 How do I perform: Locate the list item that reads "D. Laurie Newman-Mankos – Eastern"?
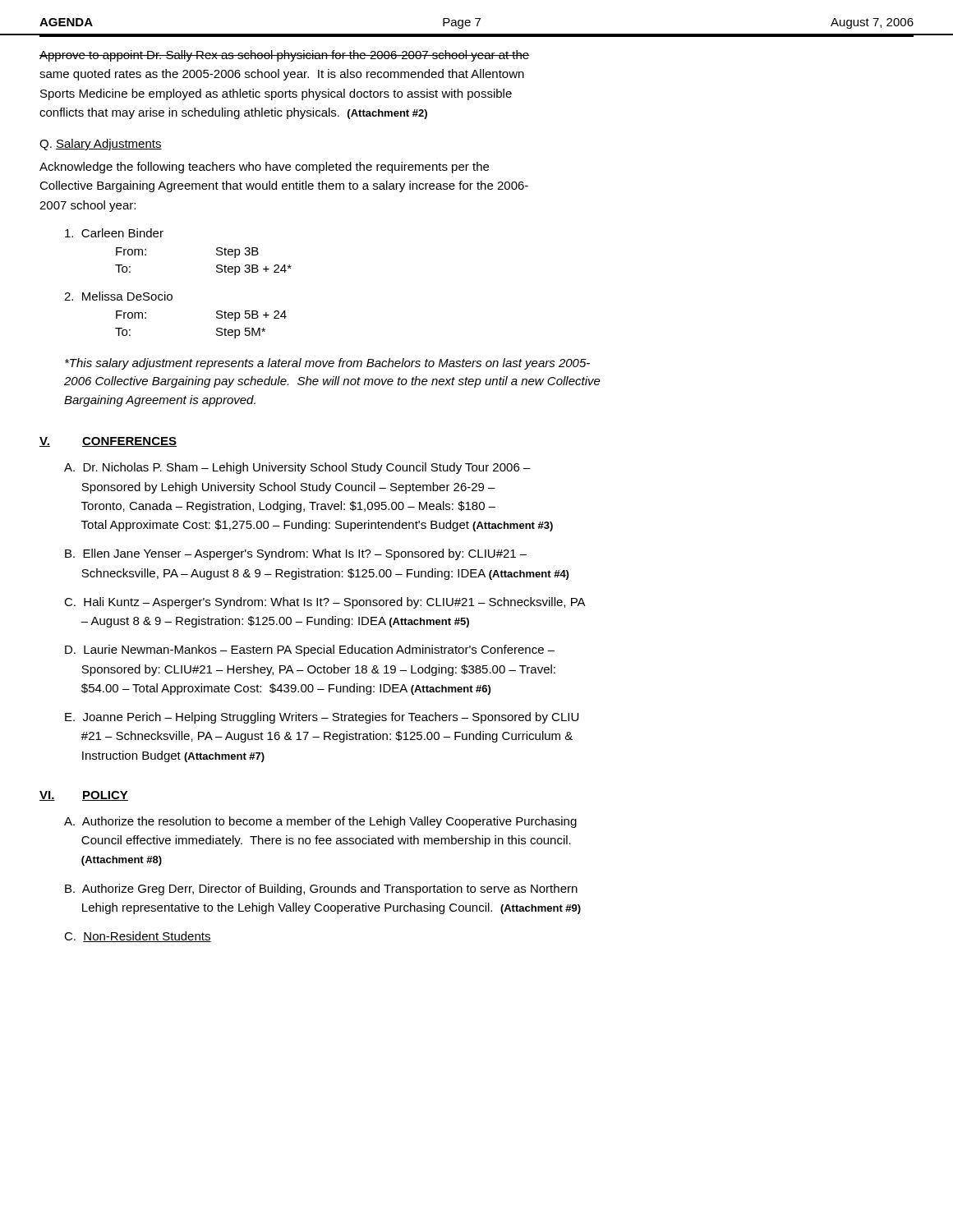[310, 669]
